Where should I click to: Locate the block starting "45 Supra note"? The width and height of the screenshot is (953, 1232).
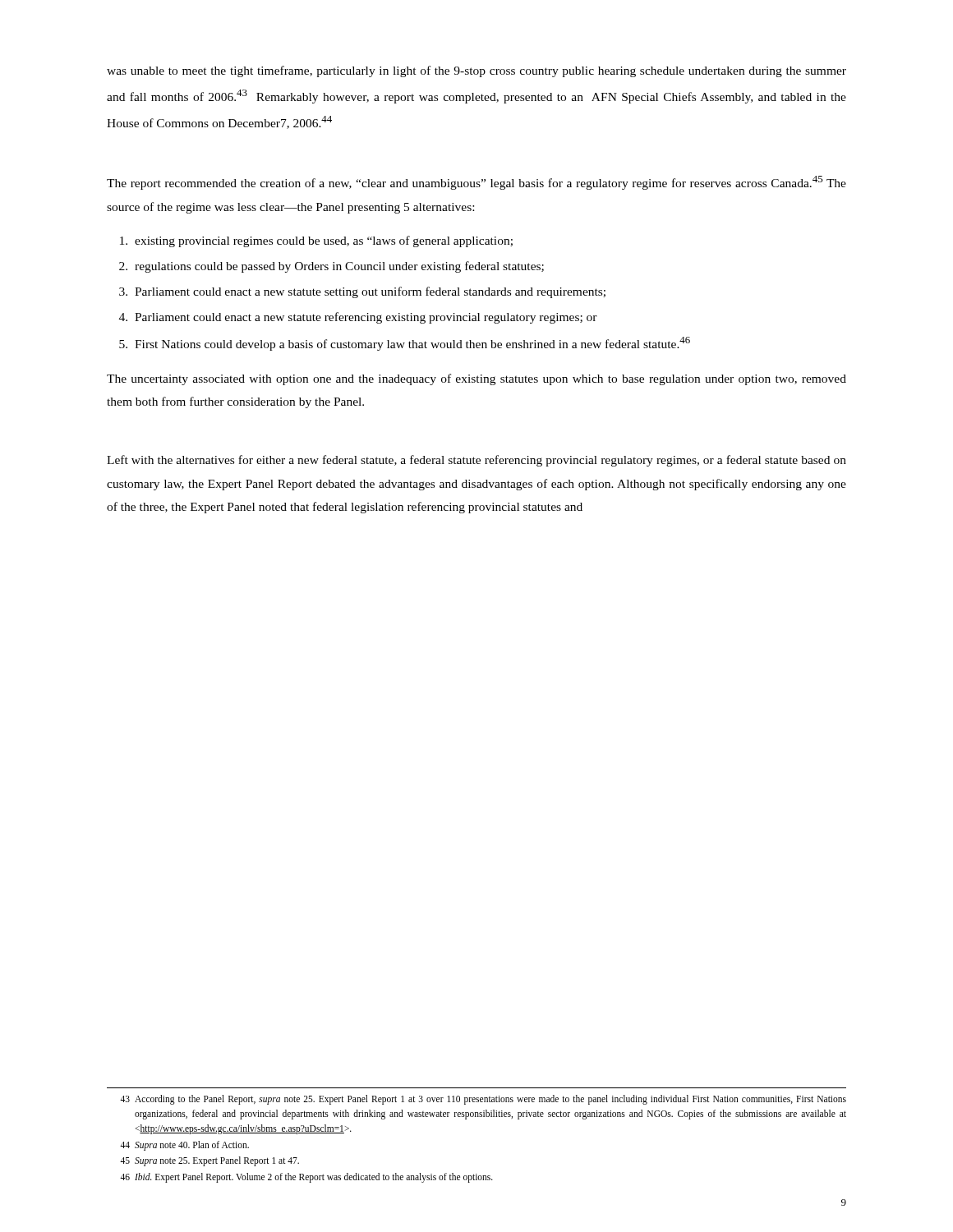[x=476, y=1162]
